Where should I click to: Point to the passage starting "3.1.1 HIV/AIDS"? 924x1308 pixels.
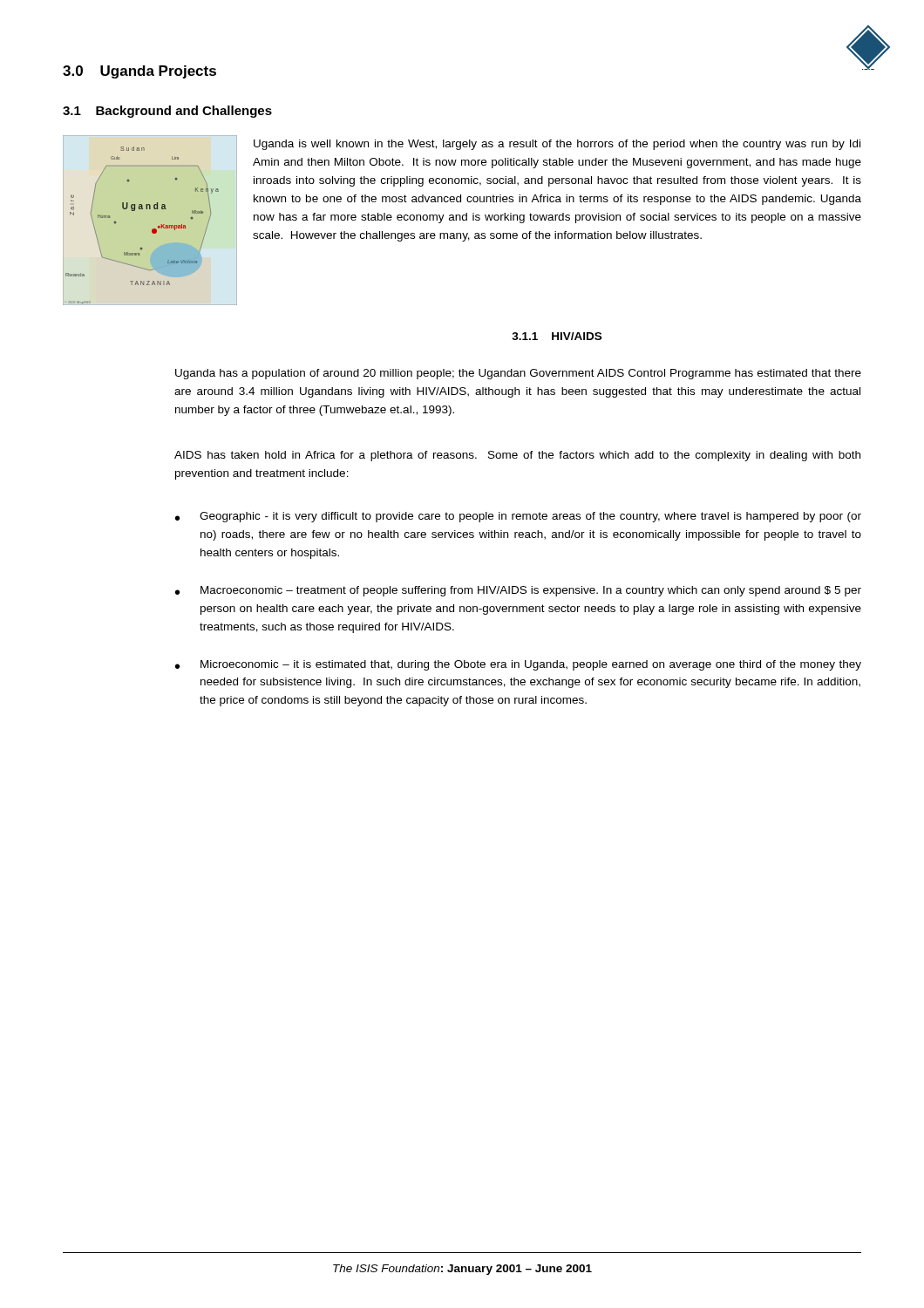tap(557, 336)
